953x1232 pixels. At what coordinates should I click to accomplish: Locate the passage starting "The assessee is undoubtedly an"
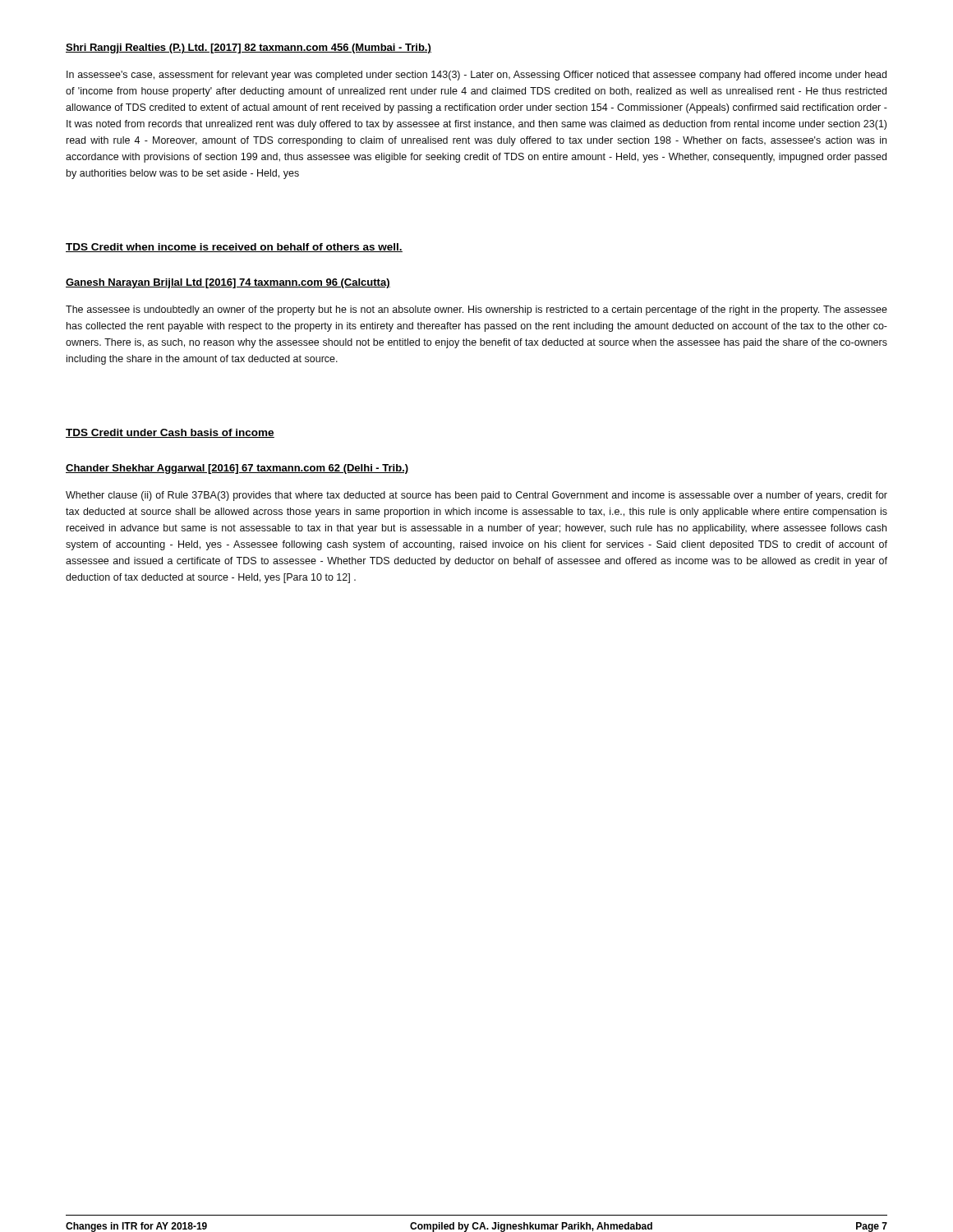tap(476, 334)
